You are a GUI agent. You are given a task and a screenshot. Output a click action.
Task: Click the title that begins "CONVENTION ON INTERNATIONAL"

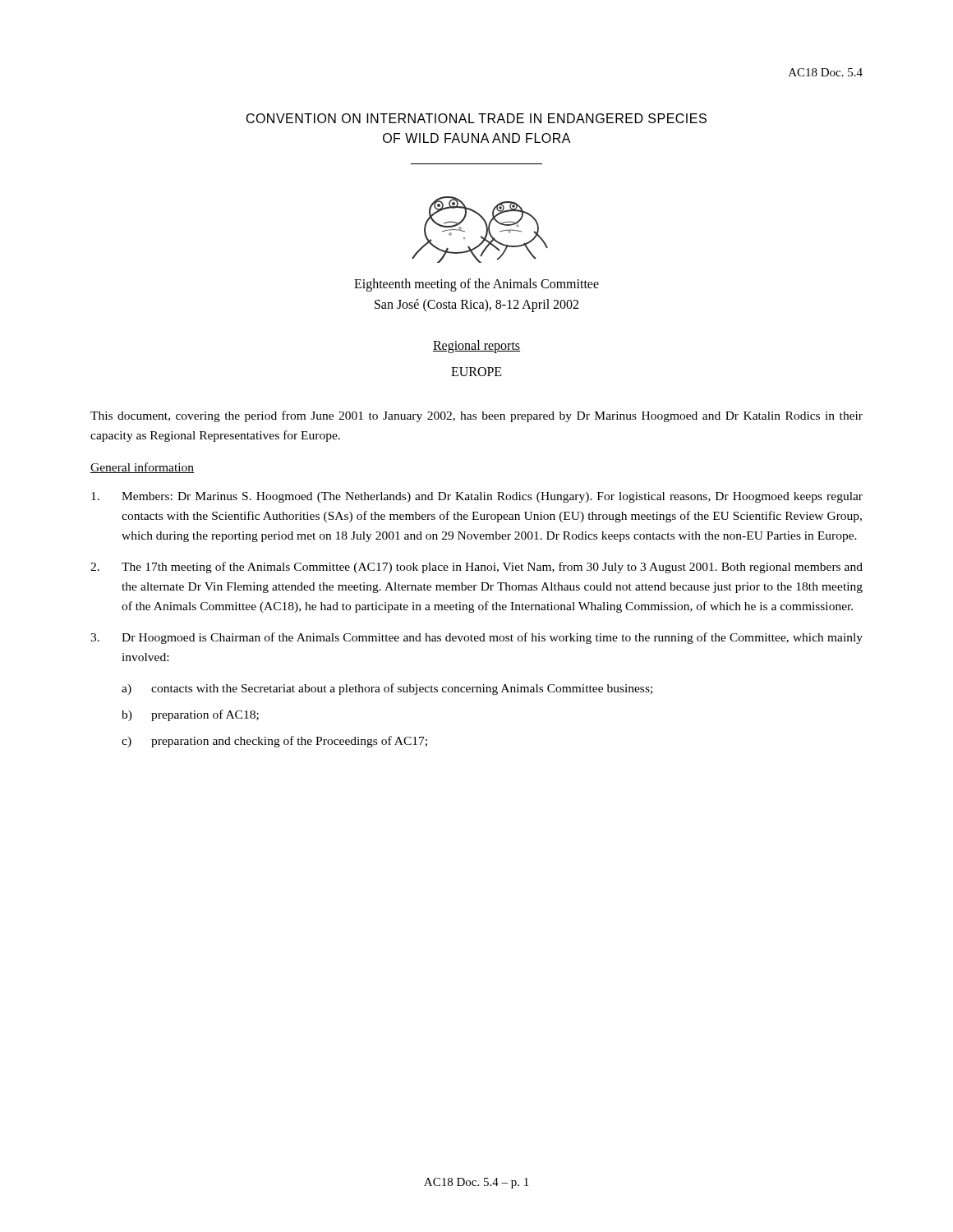click(476, 129)
